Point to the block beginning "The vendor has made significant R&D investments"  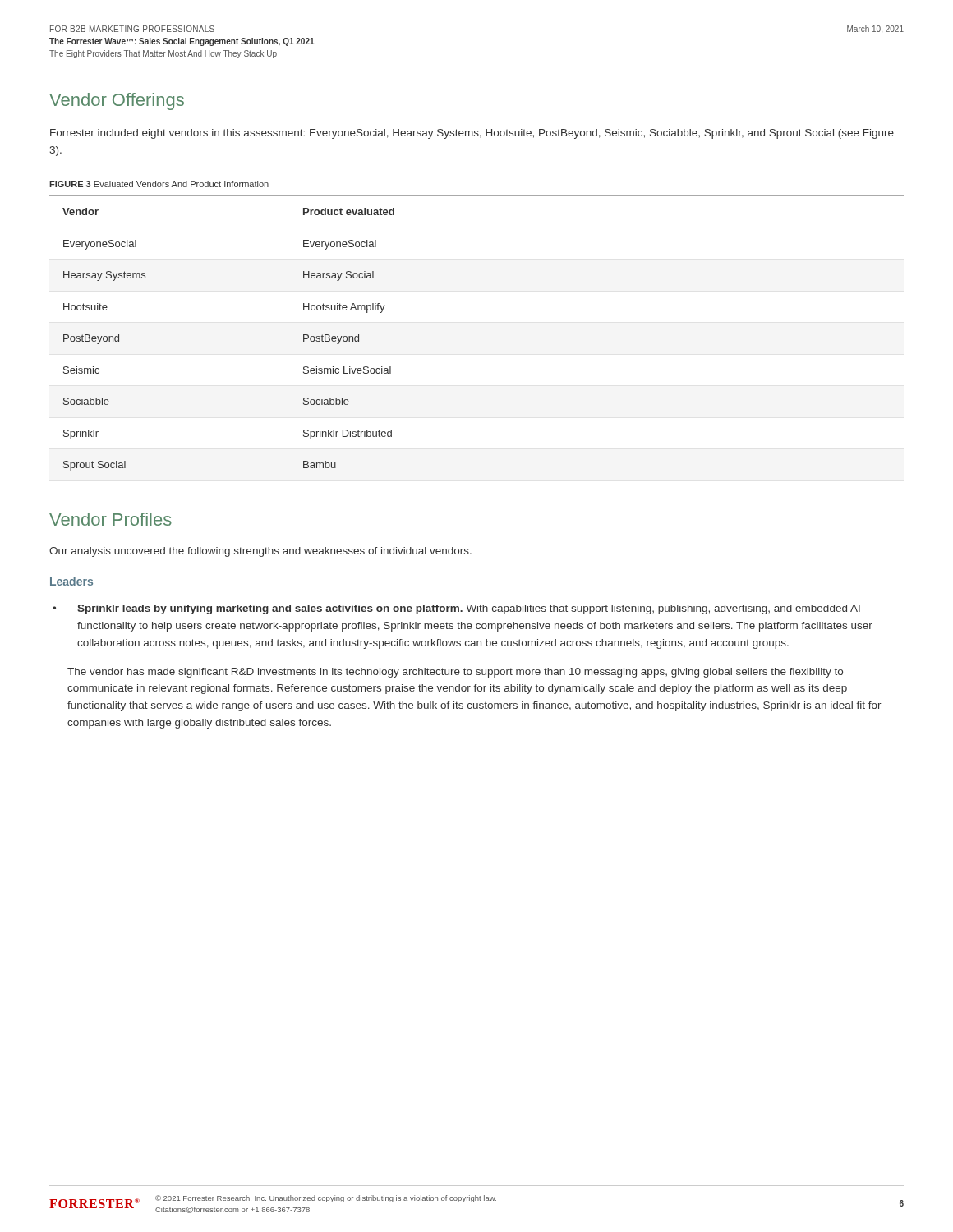pyautogui.click(x=486, y=698)
